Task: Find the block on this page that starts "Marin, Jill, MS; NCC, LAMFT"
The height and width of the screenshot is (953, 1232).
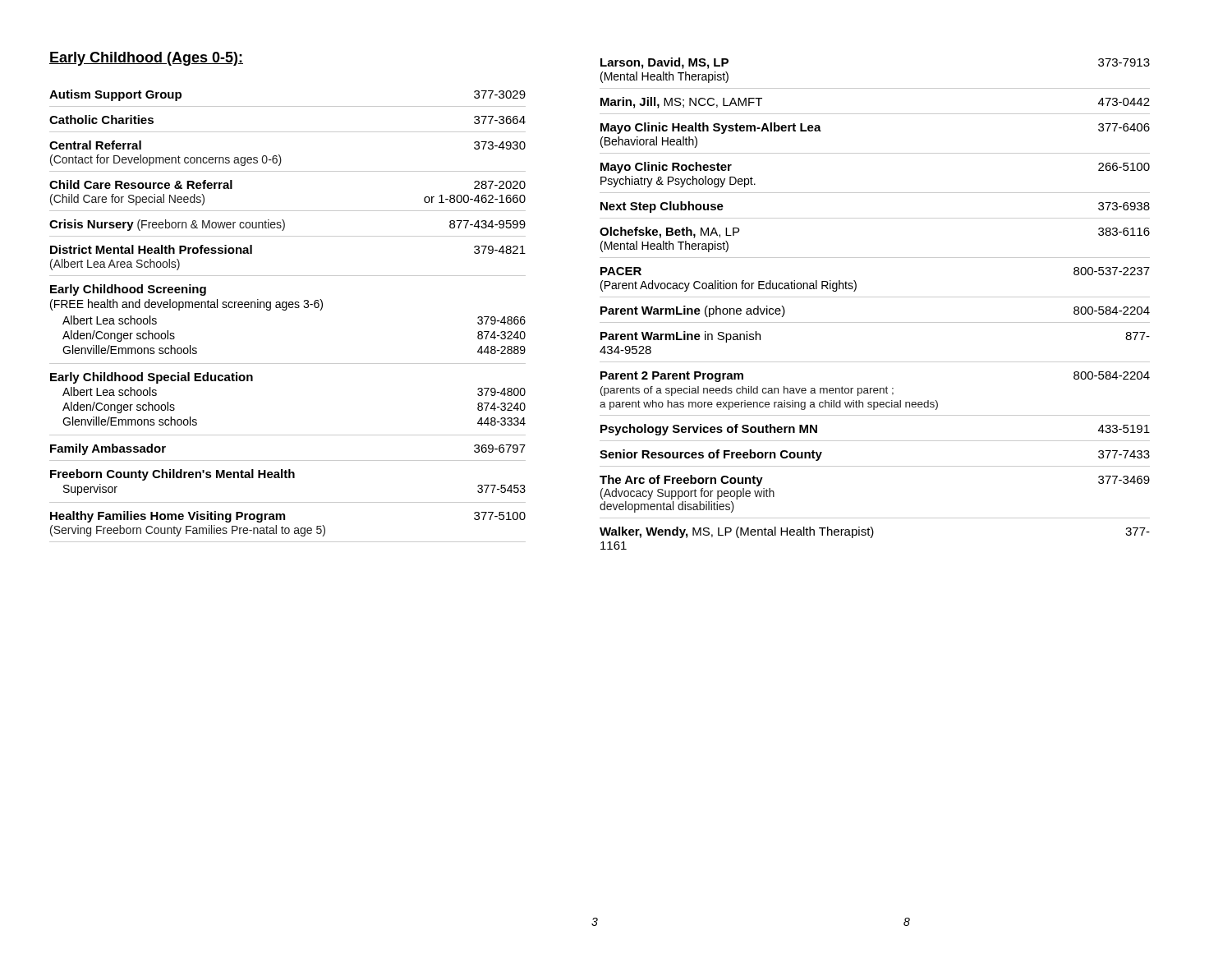Action: pyautogui.click(x=683, y=101)
